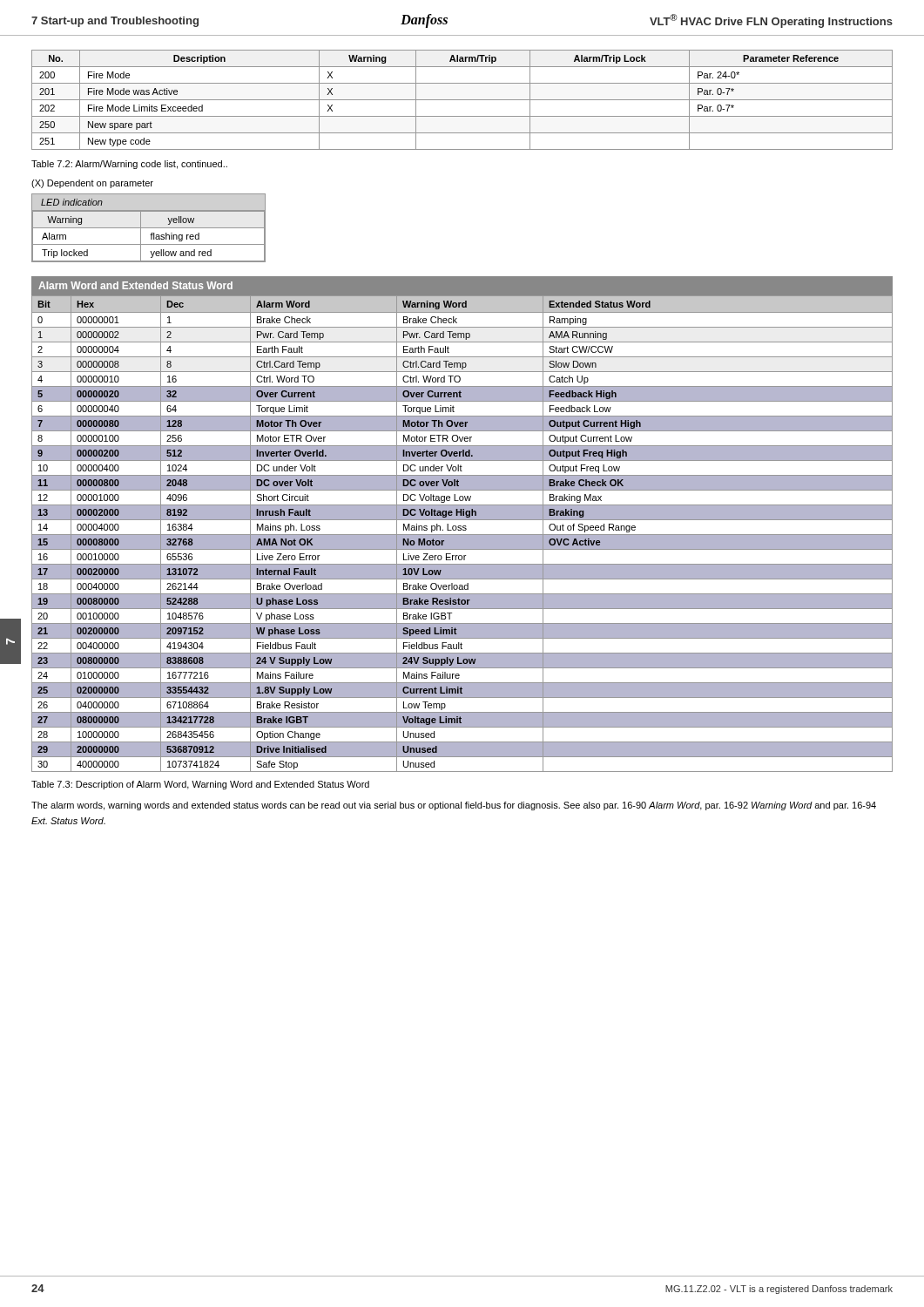Locate the region starting "(X) Dependent on"
Image resolution: width=924 pixels, height=1307 pixels.
(92, 183)
